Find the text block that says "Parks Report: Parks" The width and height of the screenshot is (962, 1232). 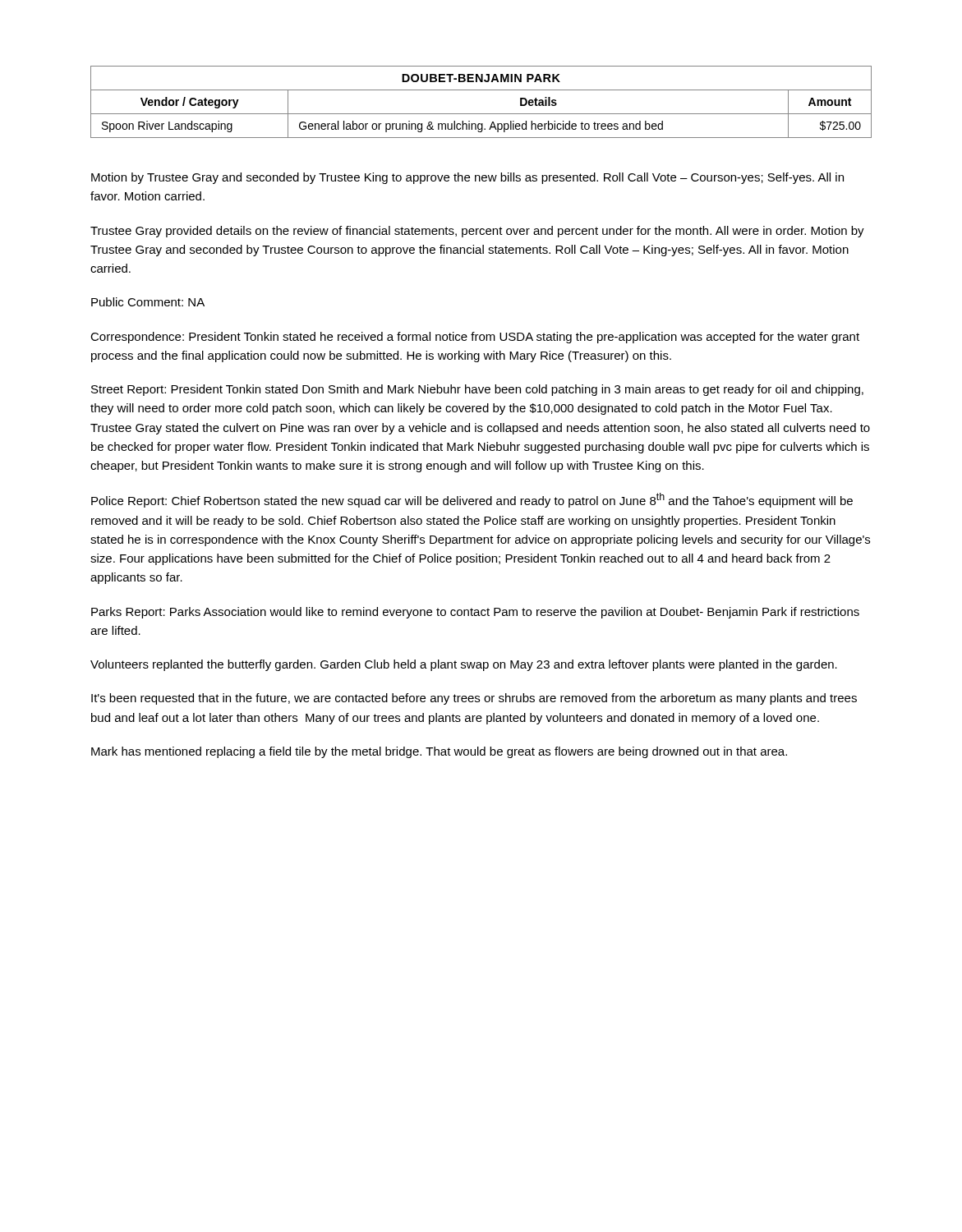click(475, 621)
